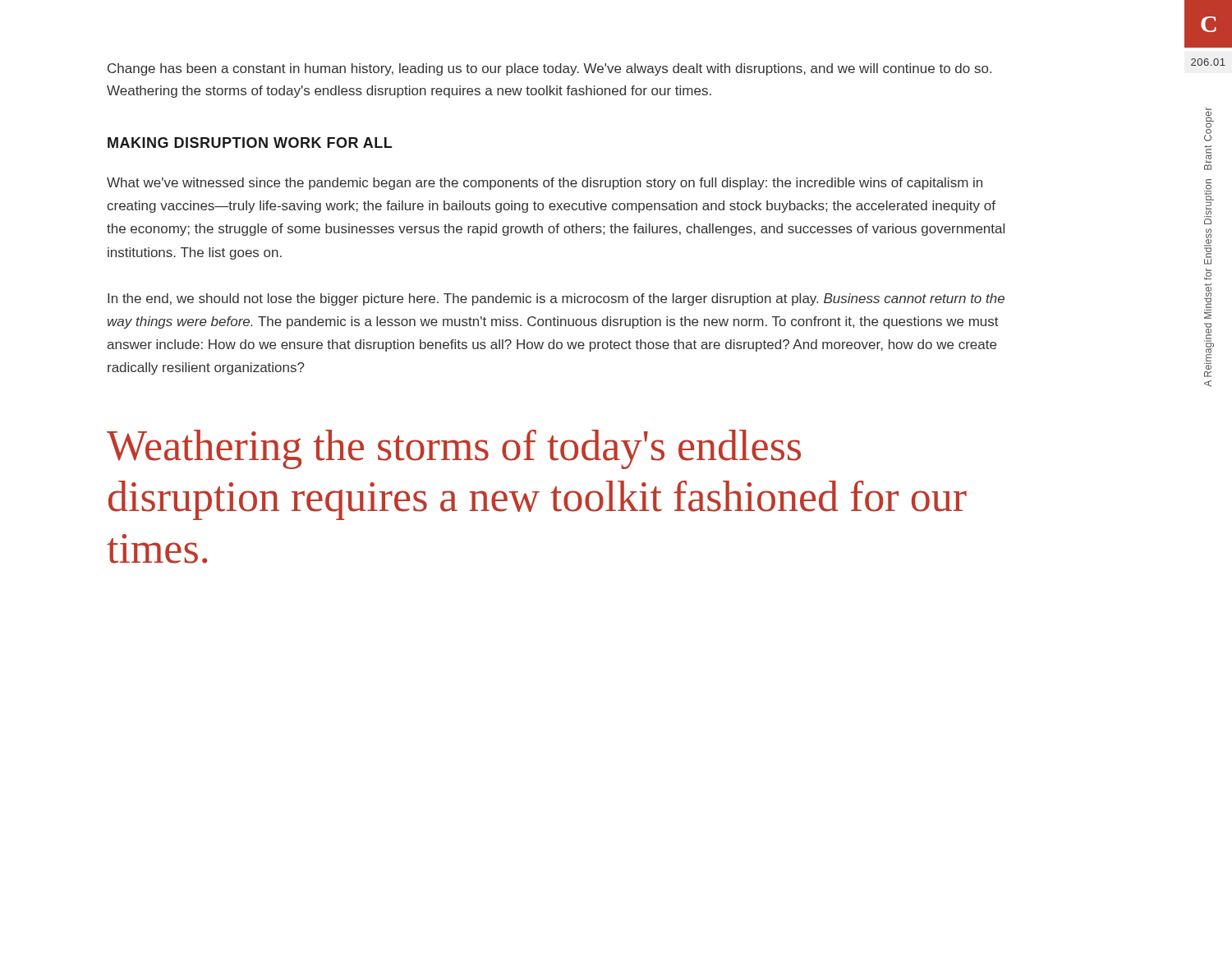Navigate to the text starting "MAKING DISRUPTION WORK FOR ALL"
This screenshot has height=953, width=1232.
coord(250,143)
